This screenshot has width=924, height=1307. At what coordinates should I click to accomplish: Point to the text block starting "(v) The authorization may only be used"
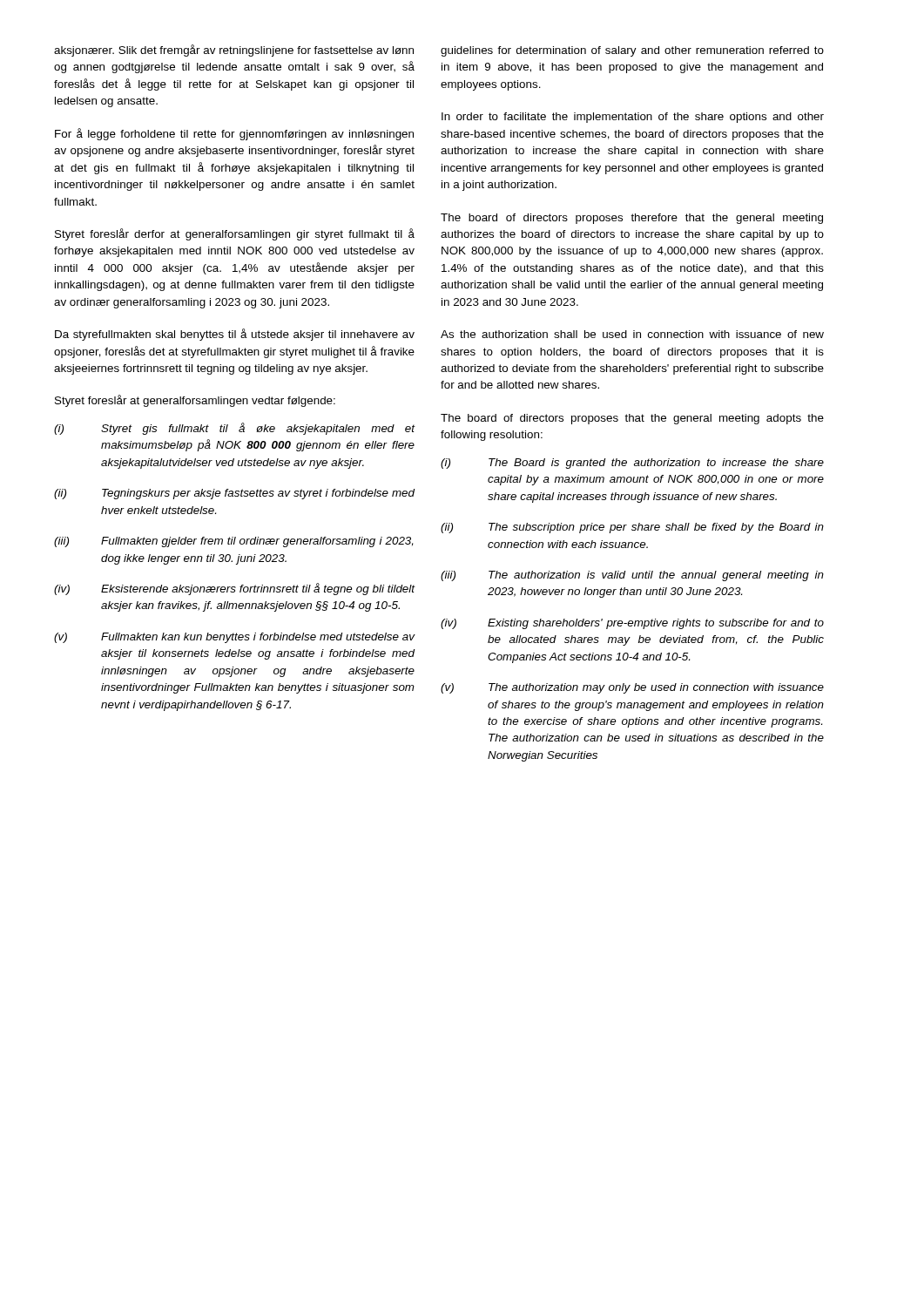click(x=632, y=721)
